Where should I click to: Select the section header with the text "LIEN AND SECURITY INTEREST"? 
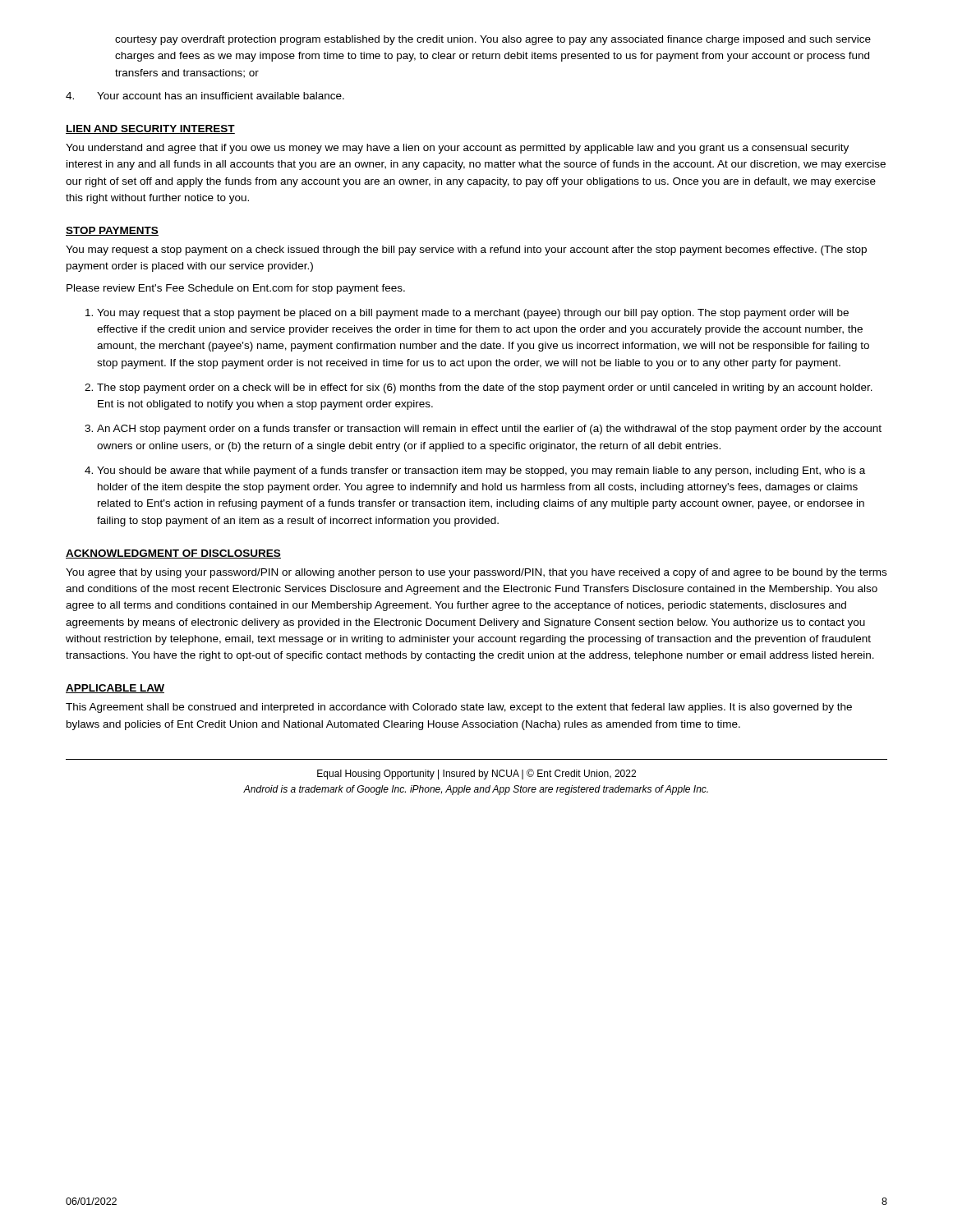point(150,128)
